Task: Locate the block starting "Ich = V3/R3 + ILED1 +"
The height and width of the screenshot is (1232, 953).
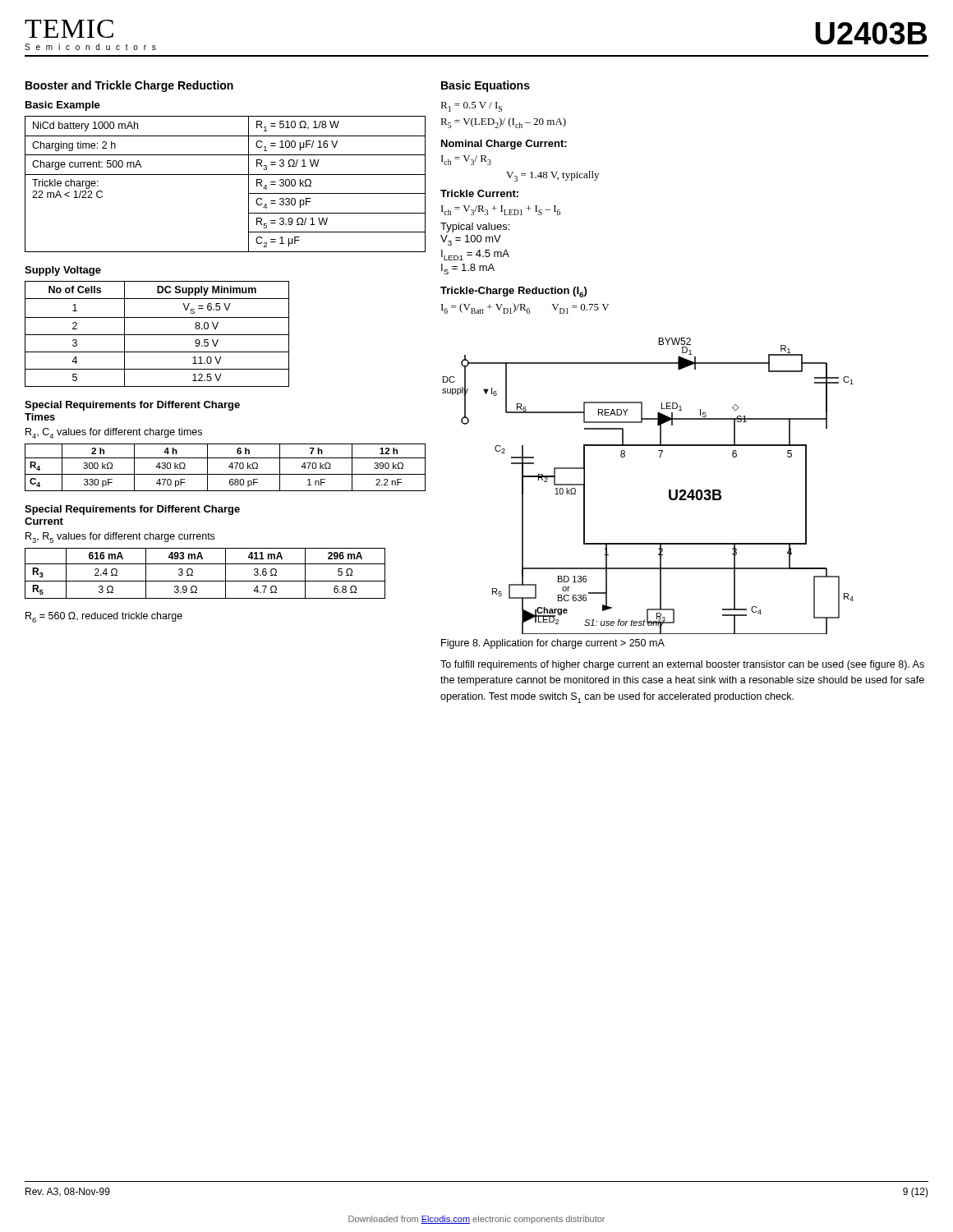Action: point(501,210)
